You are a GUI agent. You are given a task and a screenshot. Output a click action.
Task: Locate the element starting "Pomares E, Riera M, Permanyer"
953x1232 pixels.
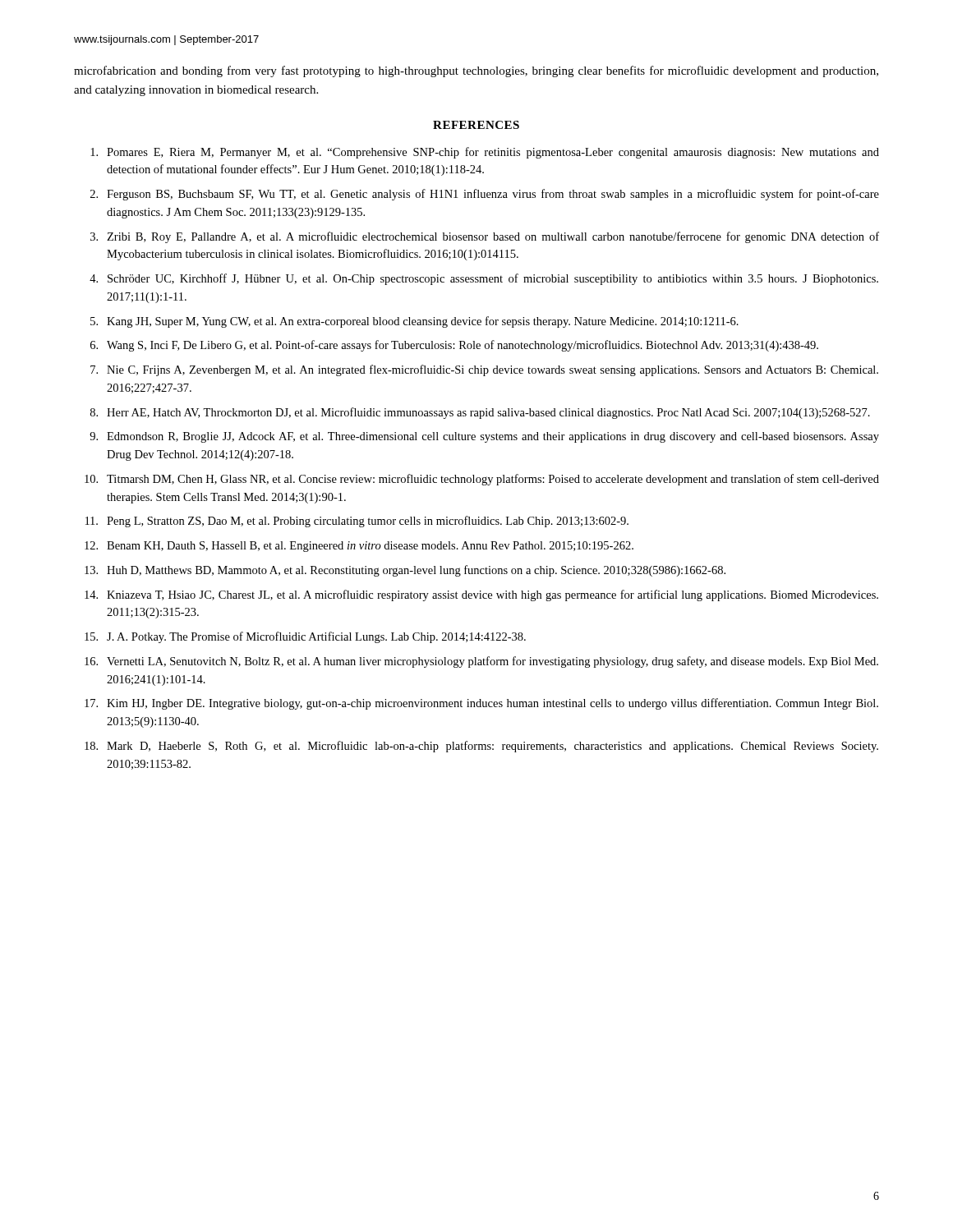[476, 161]
